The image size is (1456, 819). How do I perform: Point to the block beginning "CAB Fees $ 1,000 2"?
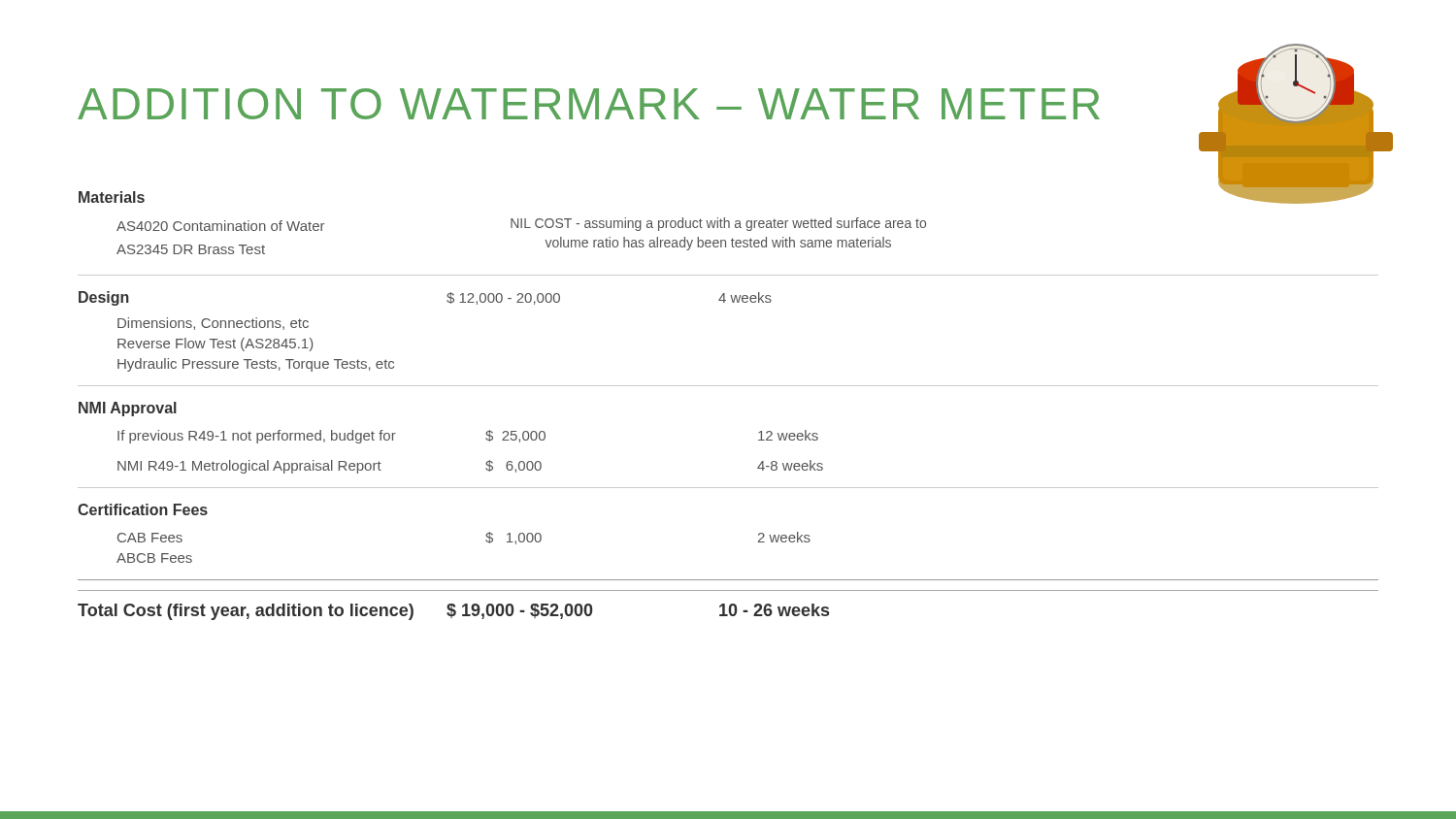pos(155,538)
